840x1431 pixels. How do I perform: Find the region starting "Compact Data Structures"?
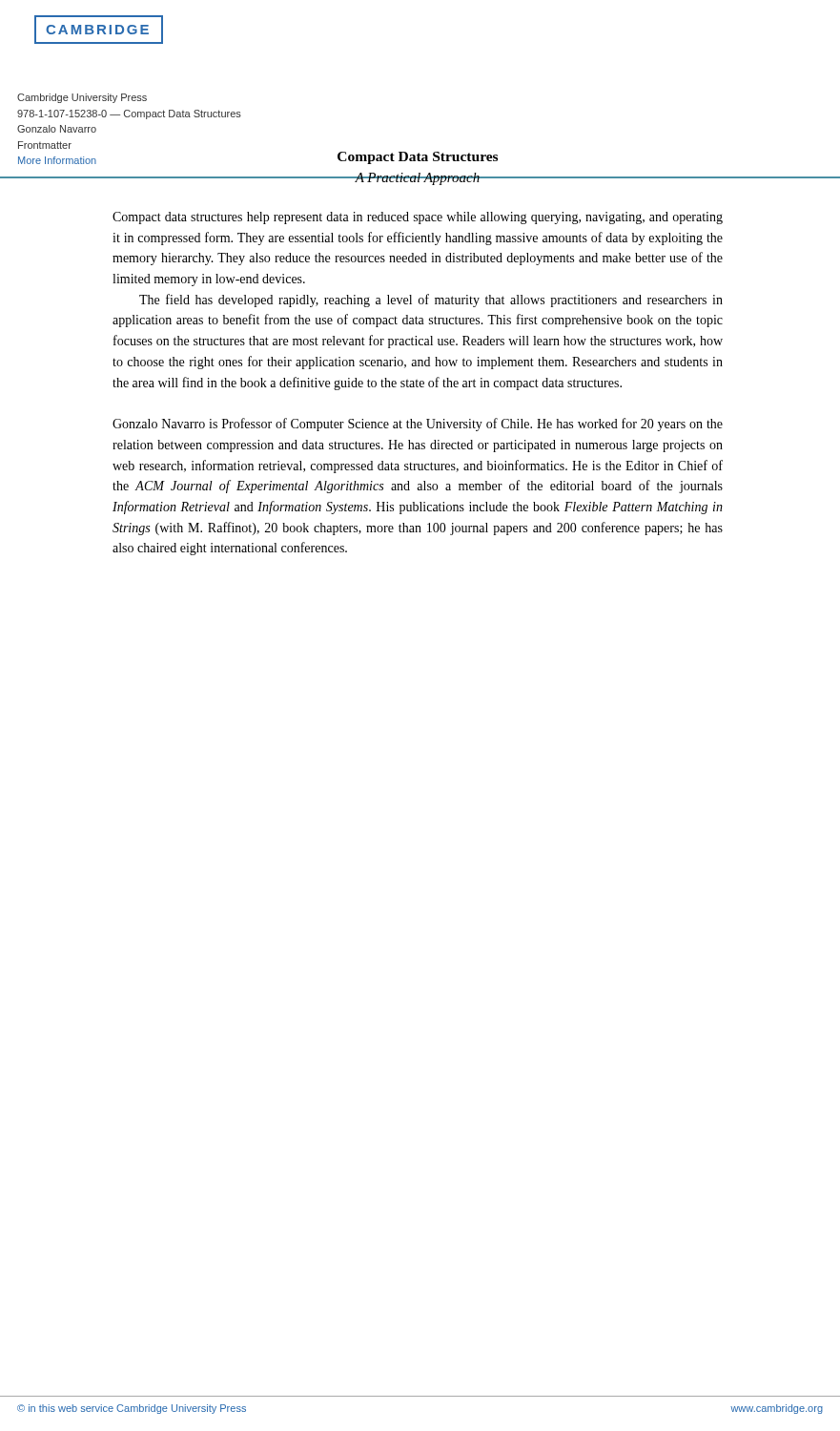tap(418, 156)
